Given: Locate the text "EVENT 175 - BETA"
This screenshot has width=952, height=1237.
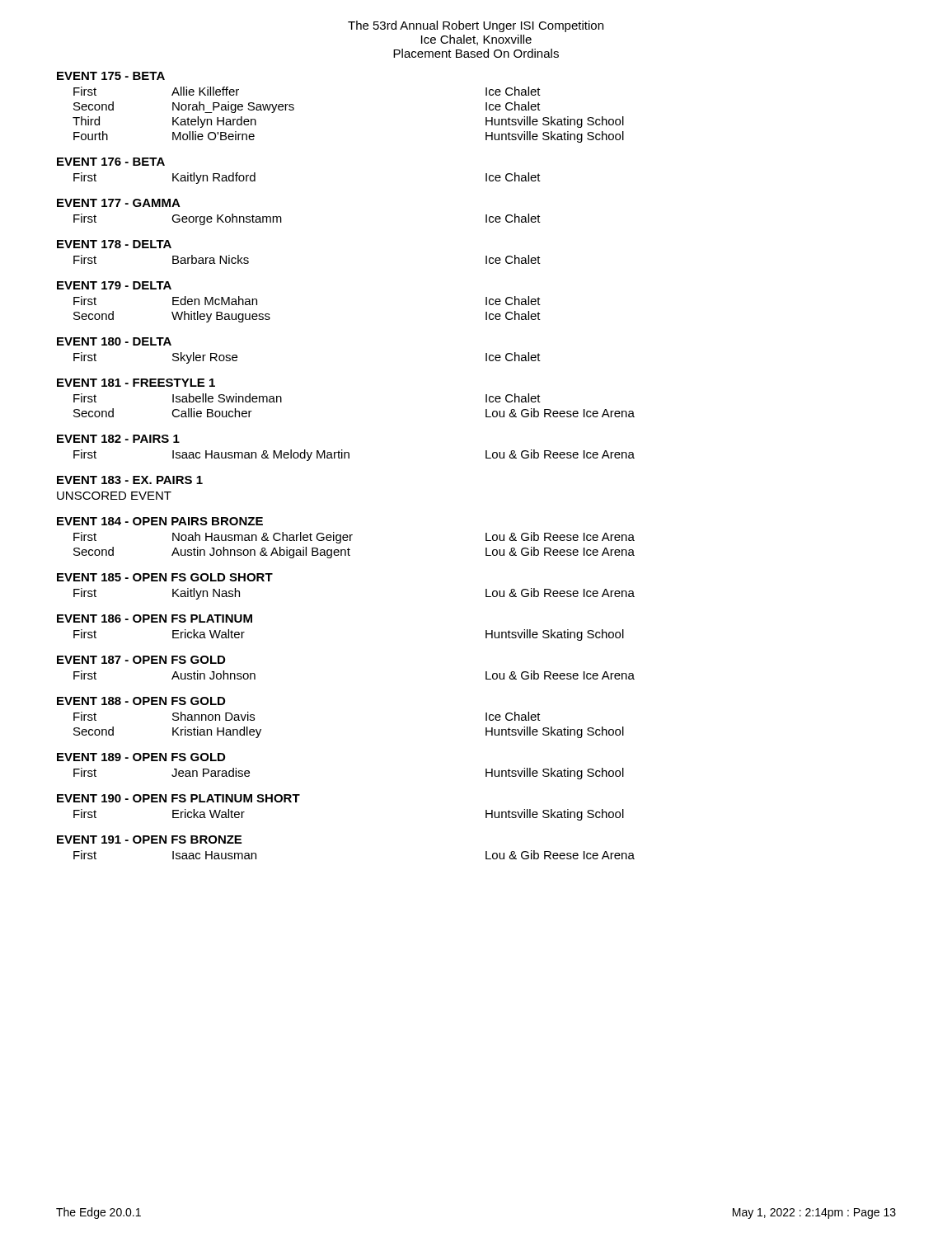Looking at the screenshot, I should coord(111,75).
